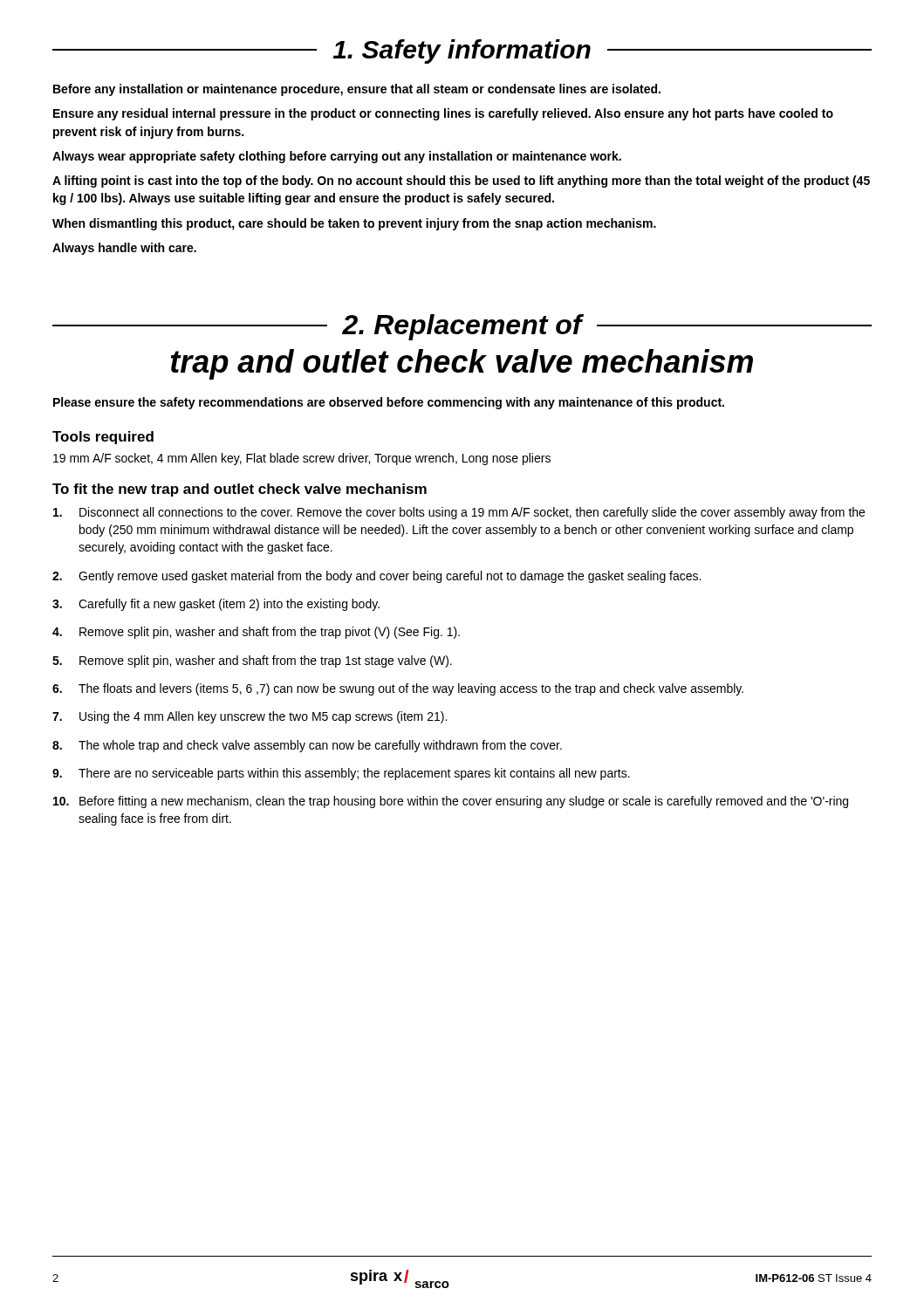Select the passage starting "Ensure any residual internal pressure in the product"
The image size is (924, 1309).
443,123
